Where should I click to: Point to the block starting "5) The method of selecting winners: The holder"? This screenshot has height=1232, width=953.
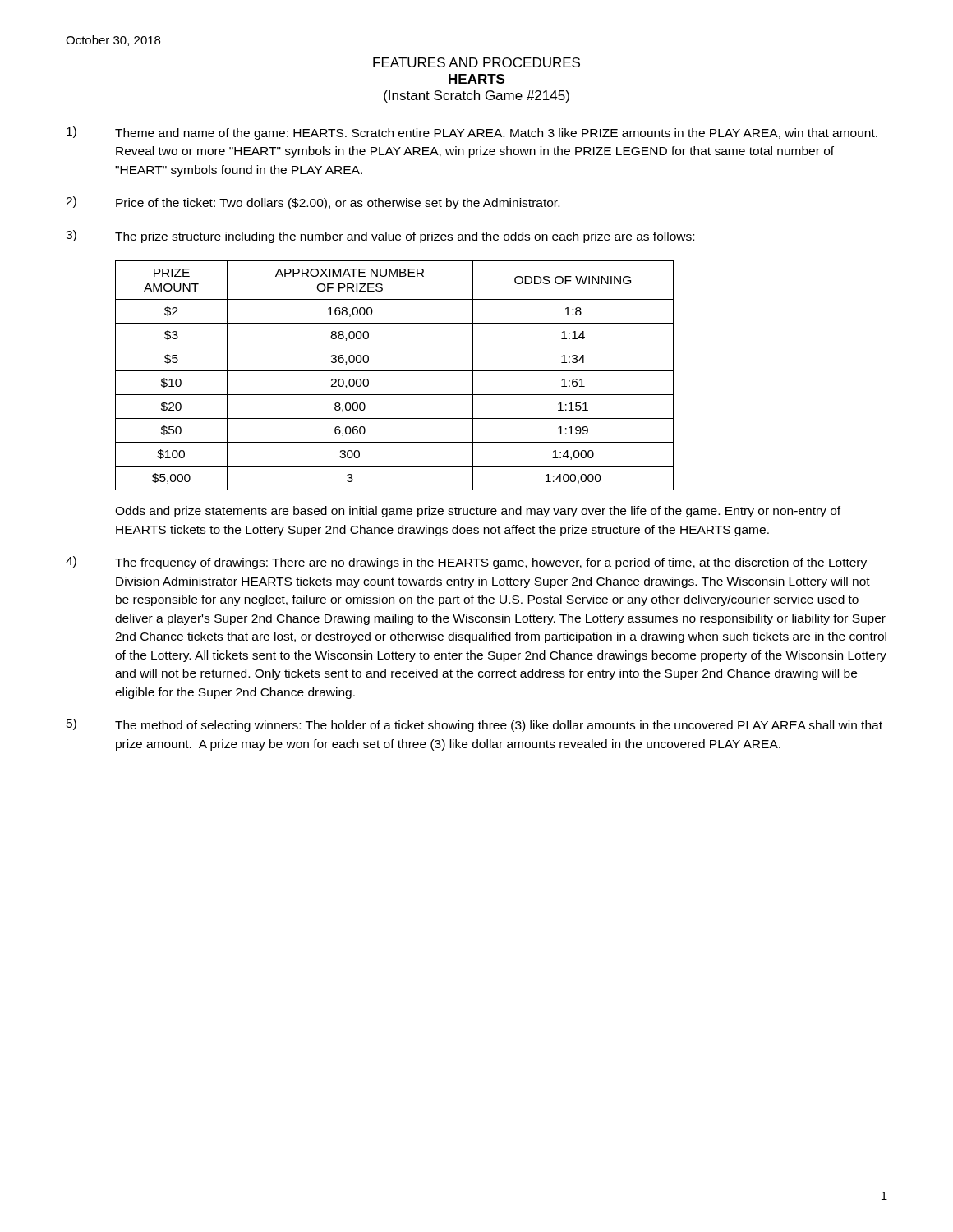[476, 735]
